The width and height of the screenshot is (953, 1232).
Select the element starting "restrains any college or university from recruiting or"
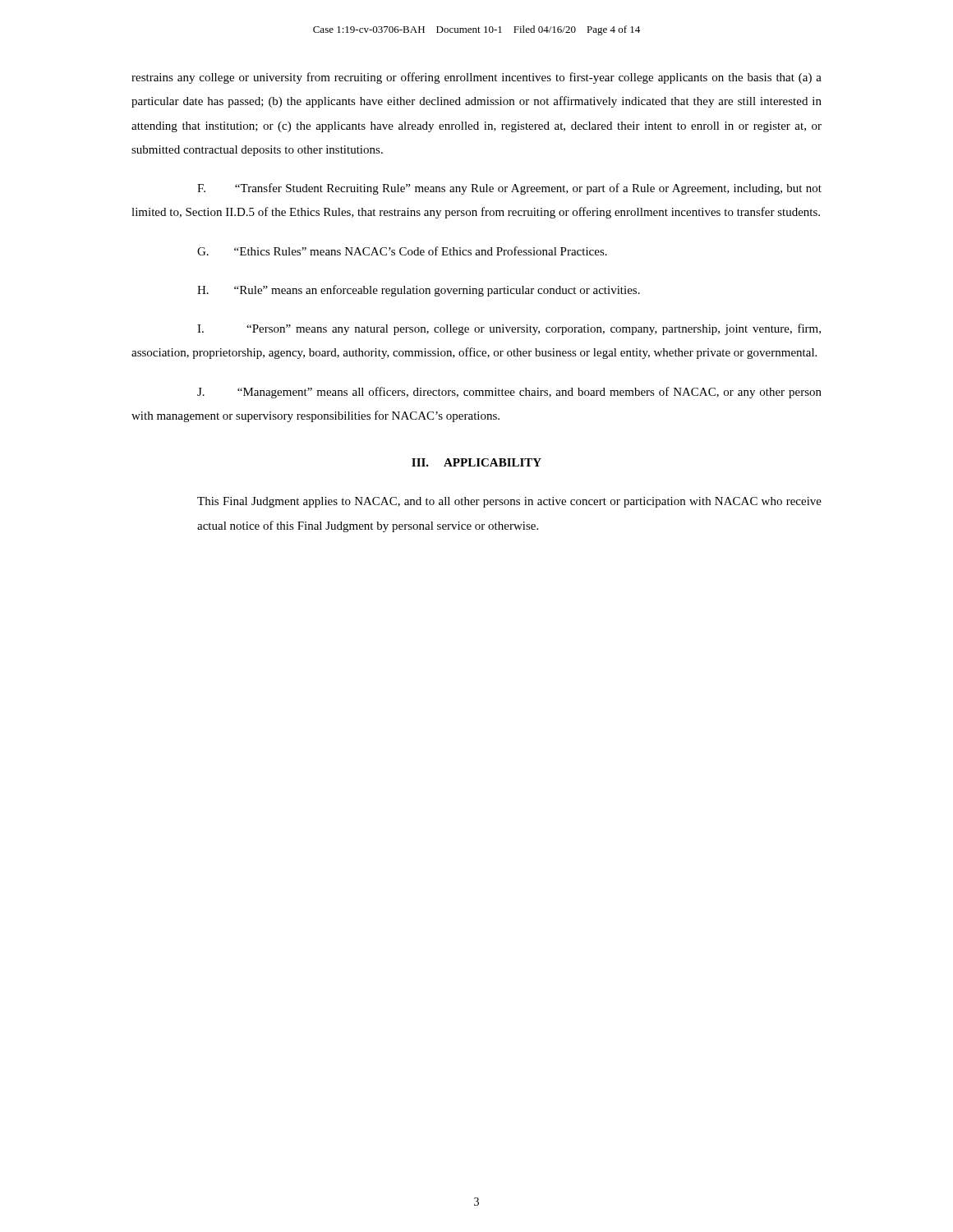point(476,113)
